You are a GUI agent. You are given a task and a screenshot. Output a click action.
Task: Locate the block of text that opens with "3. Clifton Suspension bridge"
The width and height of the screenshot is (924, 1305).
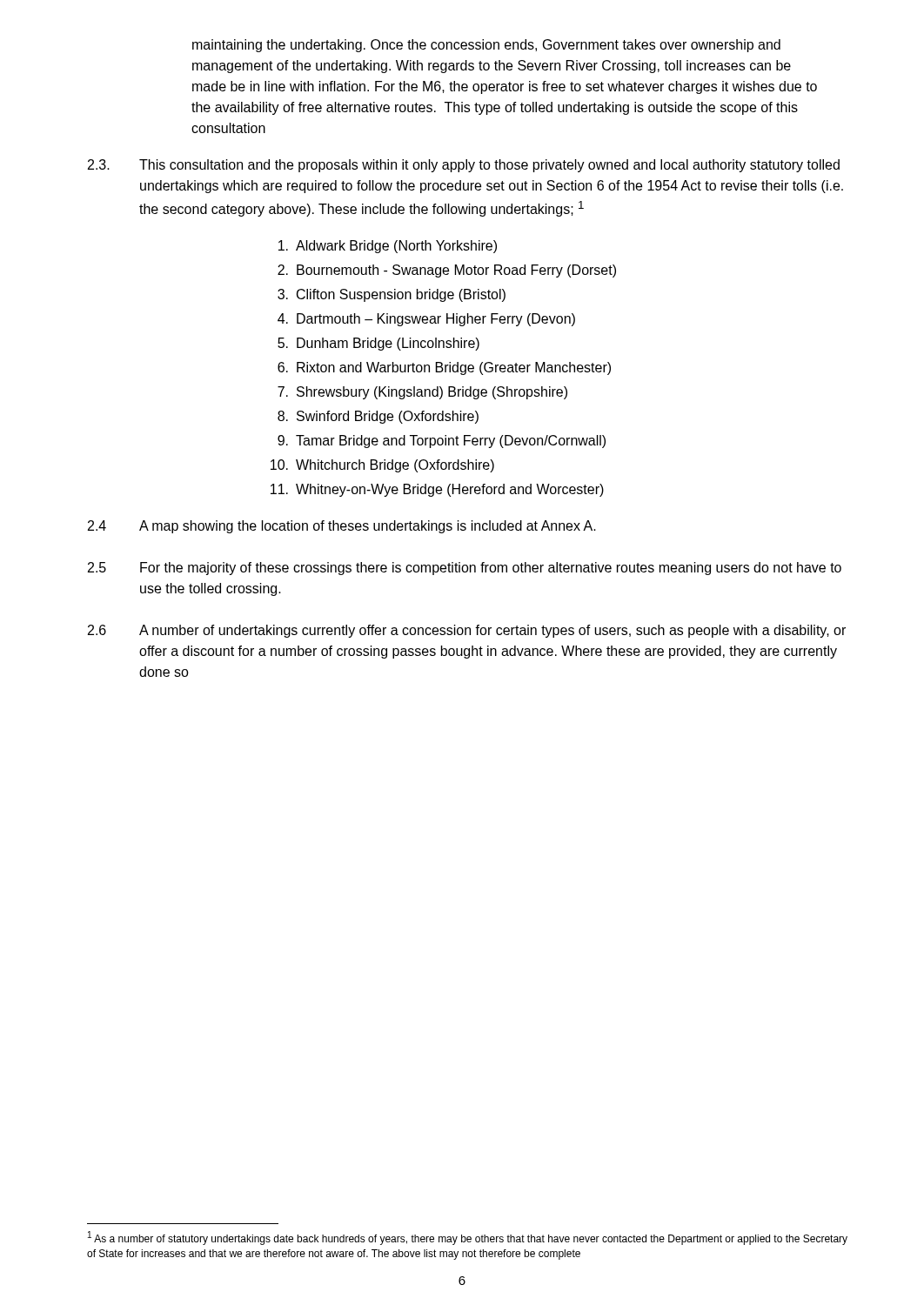click(392, 295)
